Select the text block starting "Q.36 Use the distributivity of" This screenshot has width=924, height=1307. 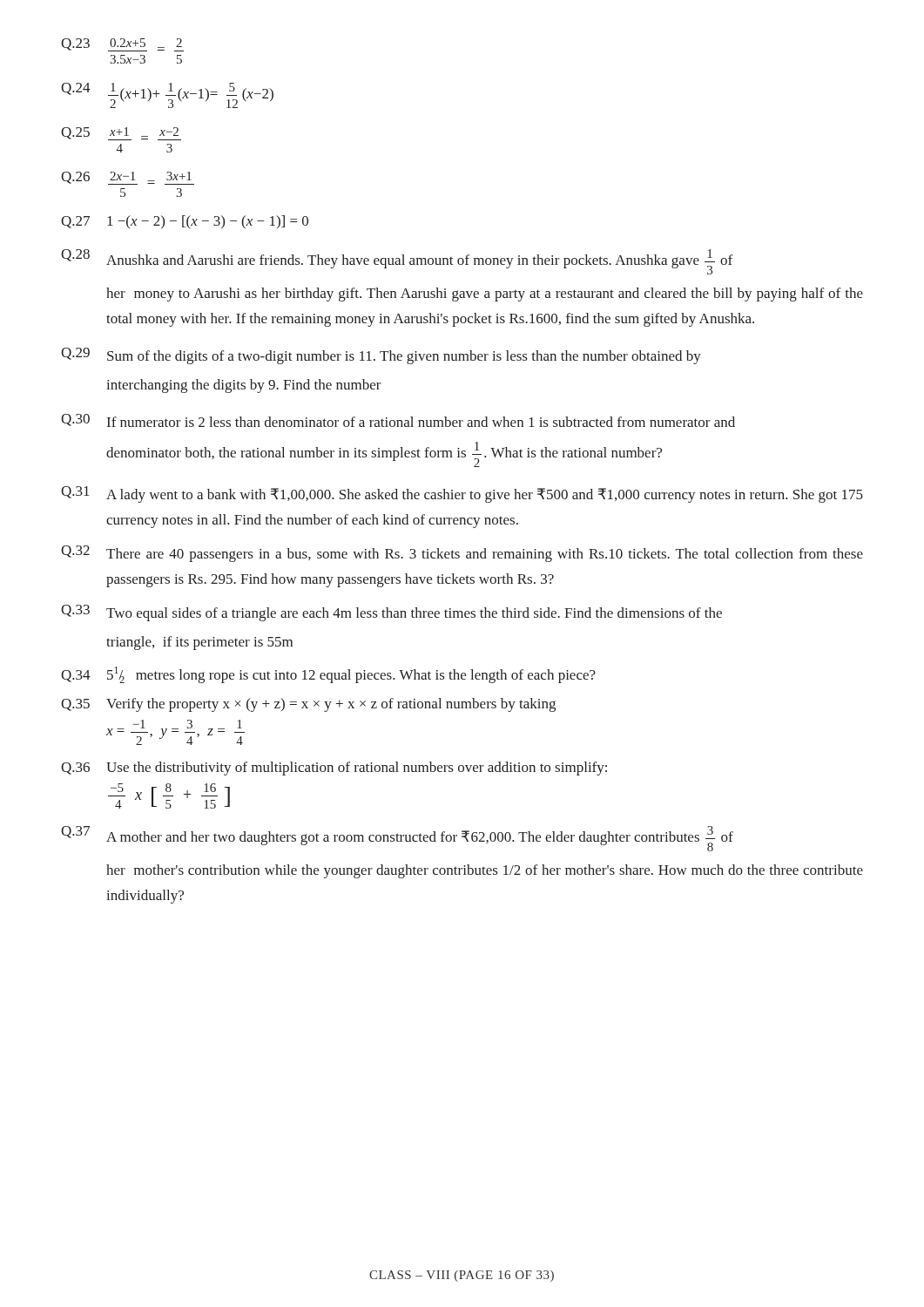[x=335, y=768]
